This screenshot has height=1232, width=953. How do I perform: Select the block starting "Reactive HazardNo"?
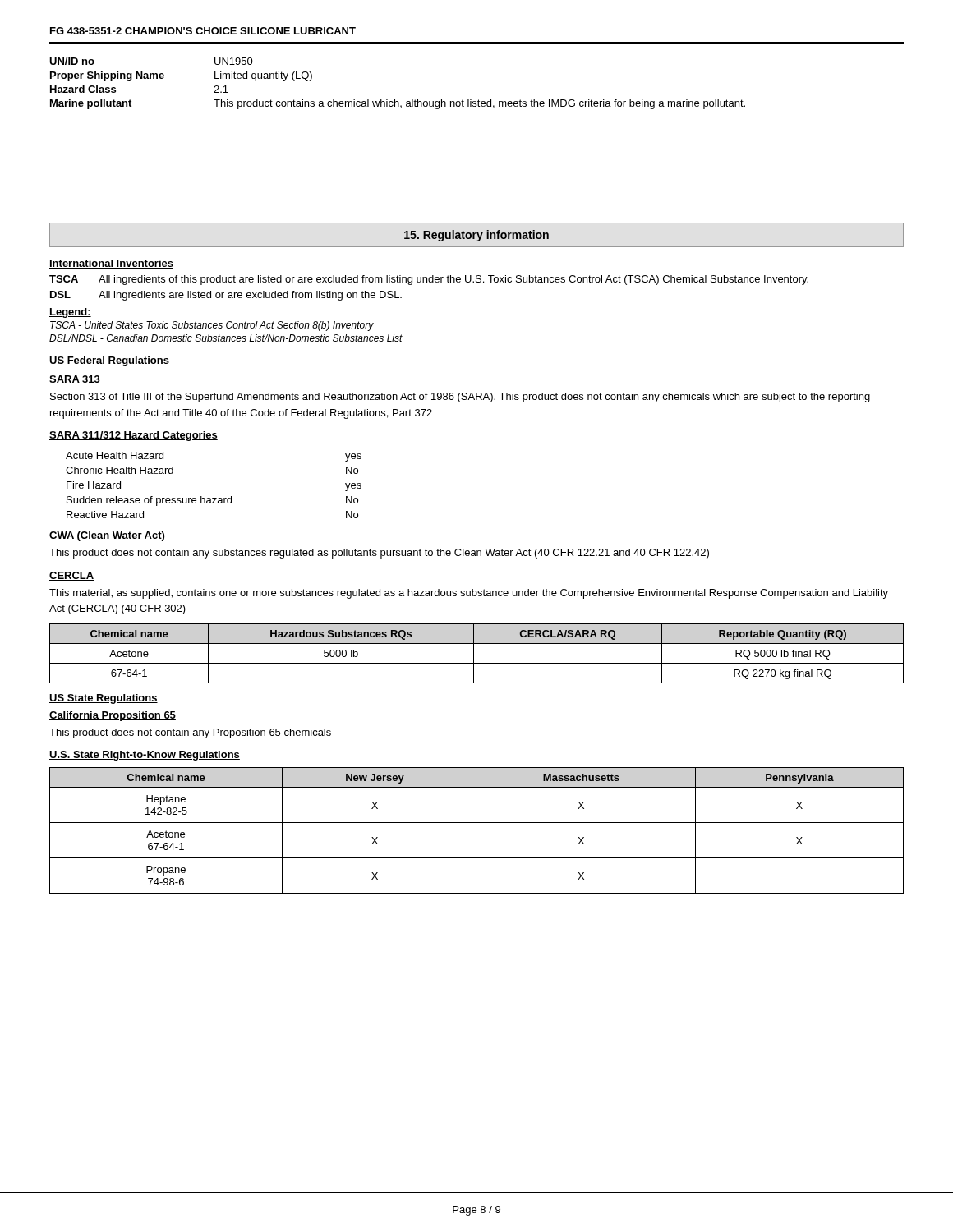click(x=104, y=515)
